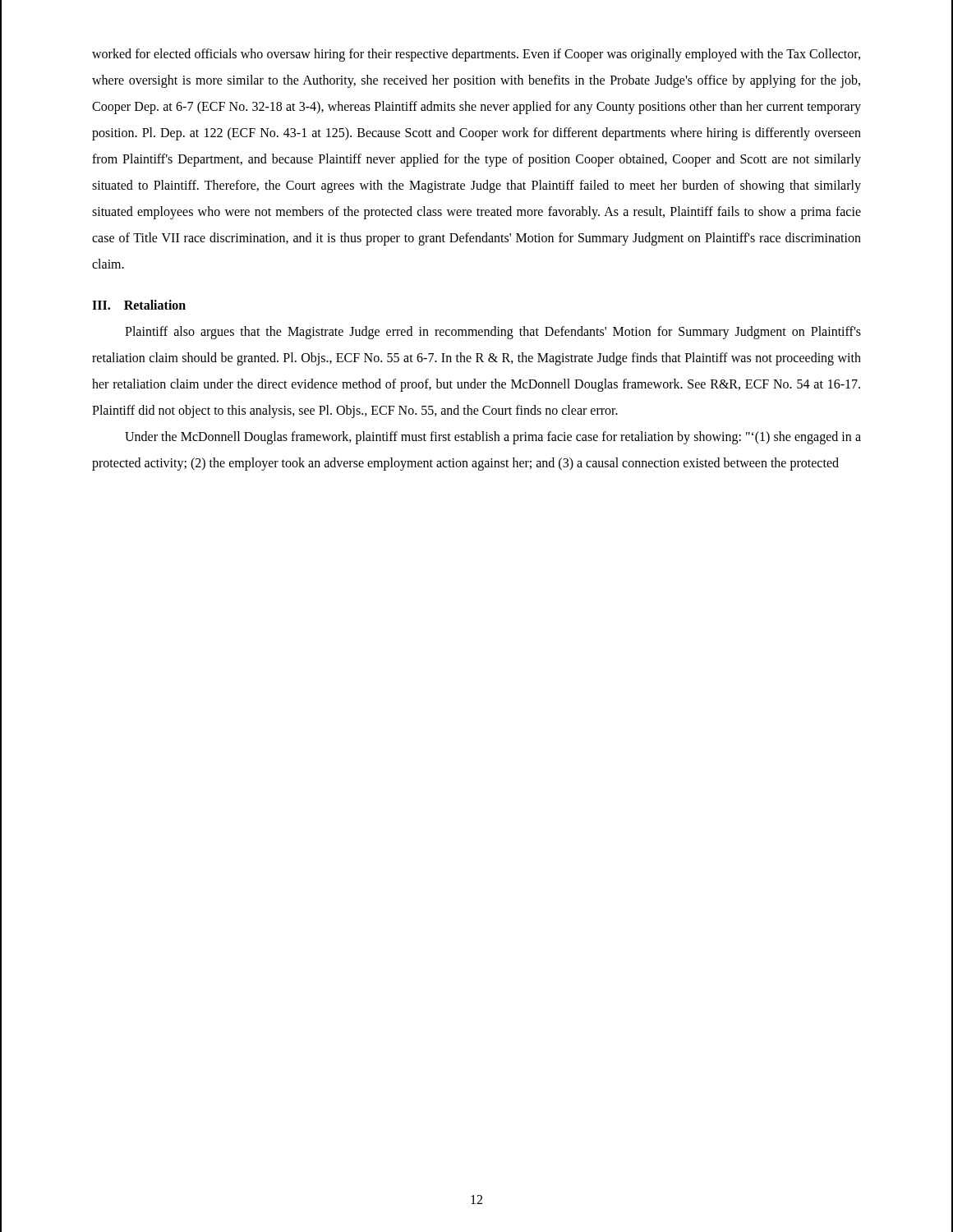The width and height of the screenshot is (953, 1232).
Task: Select the text block starting "worked for elected officials"
Action: click(x=476, y=159)
